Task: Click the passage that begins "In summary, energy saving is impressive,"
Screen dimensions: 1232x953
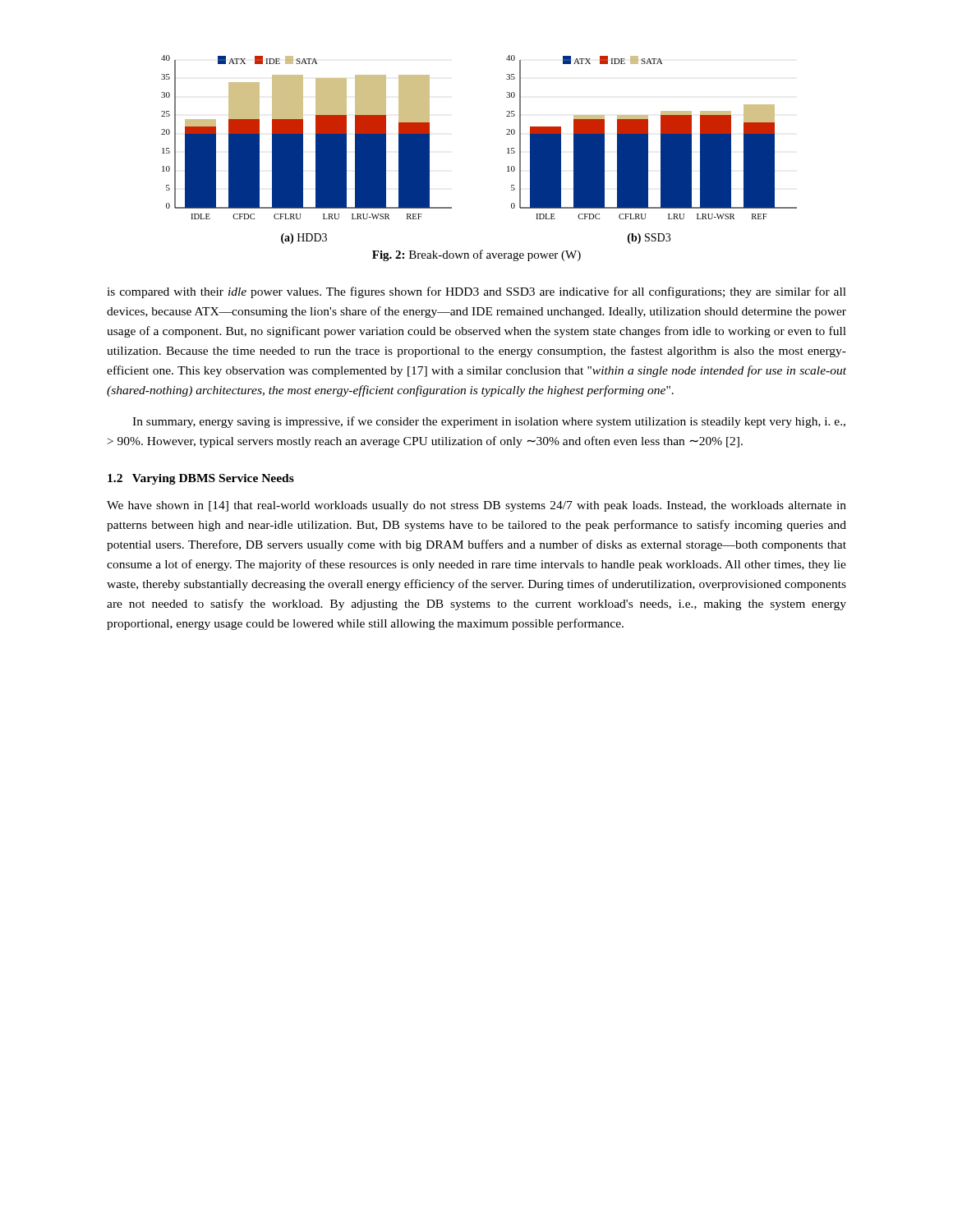Action: [476, 431]
